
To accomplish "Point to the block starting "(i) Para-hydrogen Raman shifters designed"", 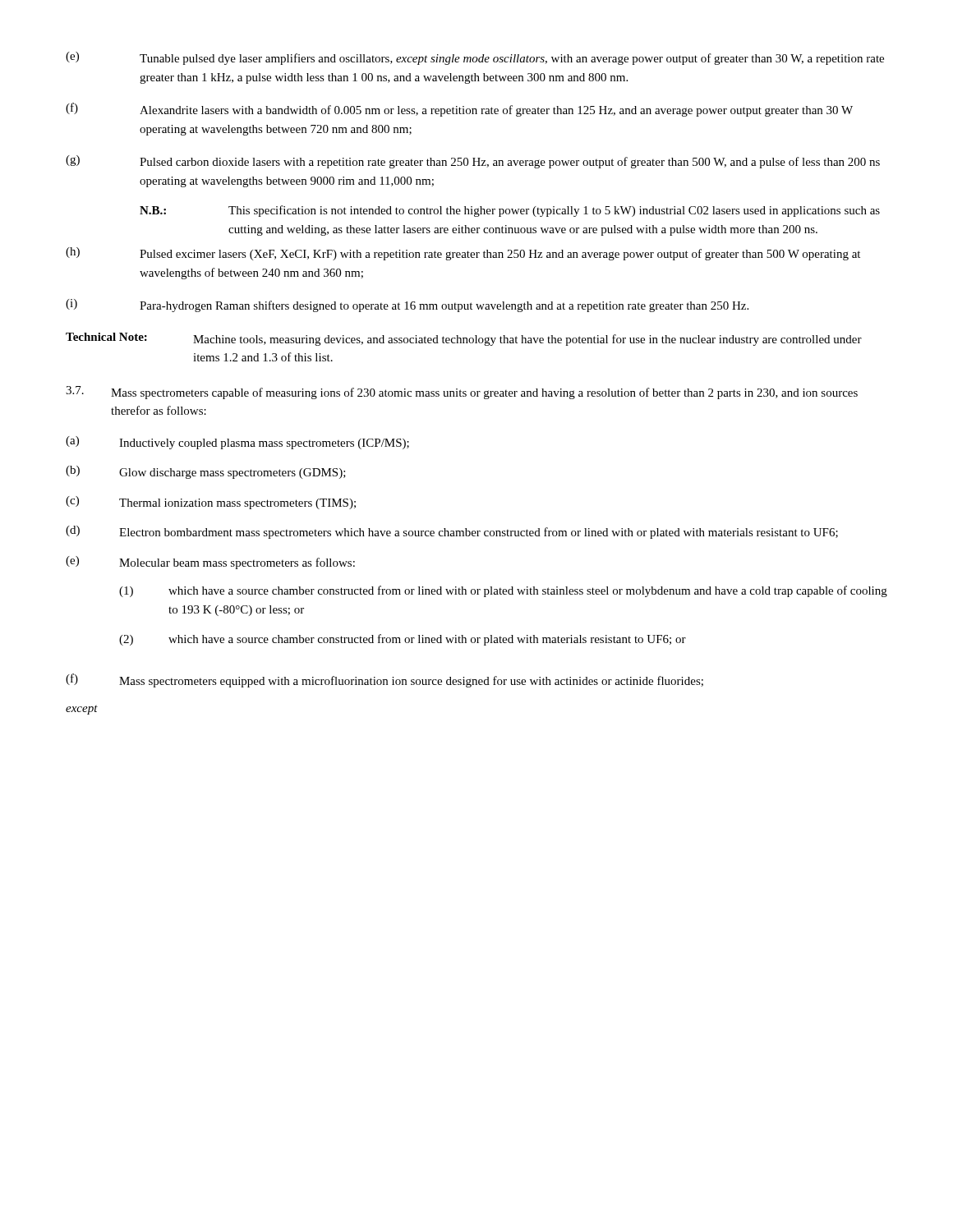I will (x=476, y=306).
